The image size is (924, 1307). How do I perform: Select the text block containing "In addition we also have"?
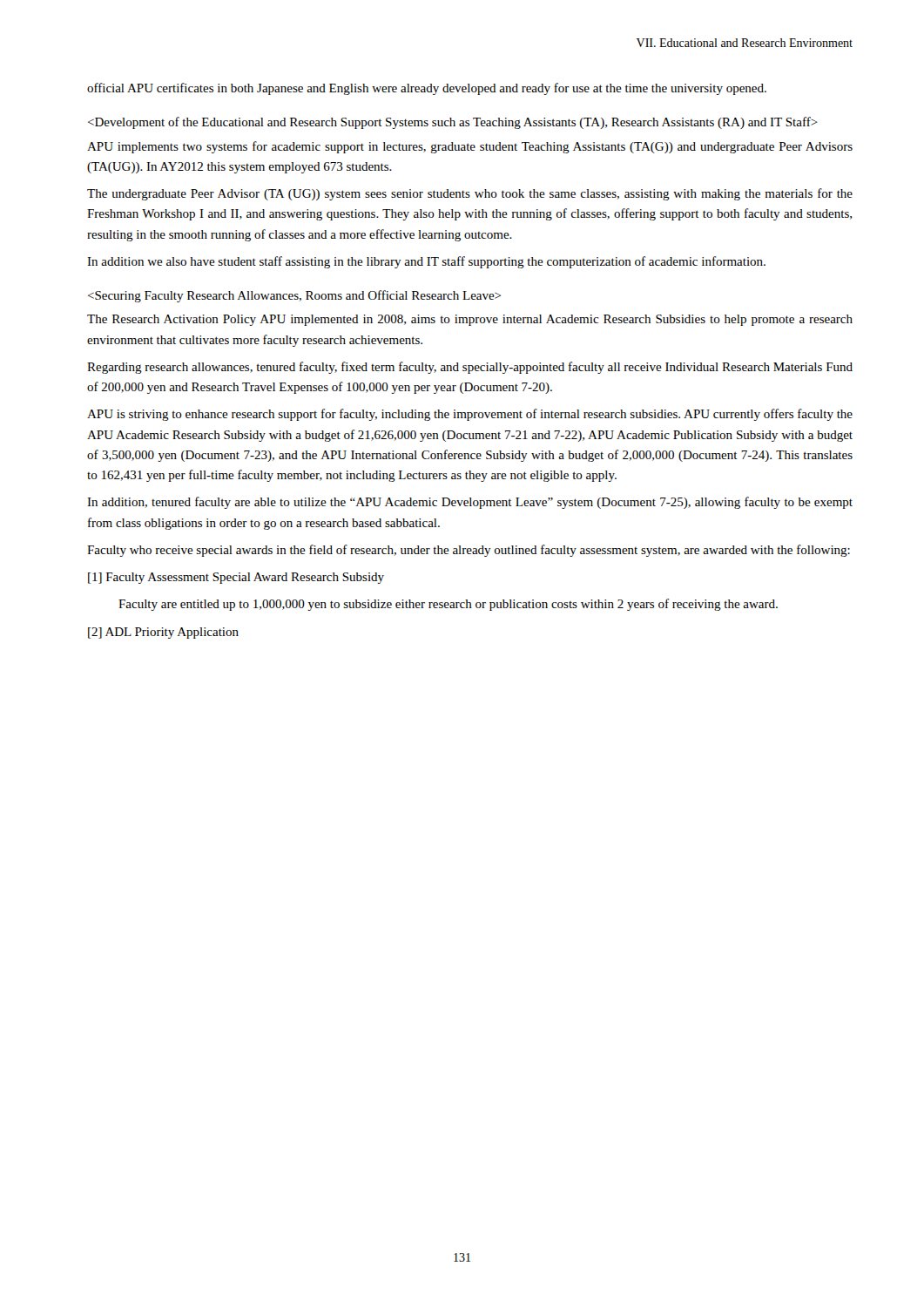(x=427, y=261)
